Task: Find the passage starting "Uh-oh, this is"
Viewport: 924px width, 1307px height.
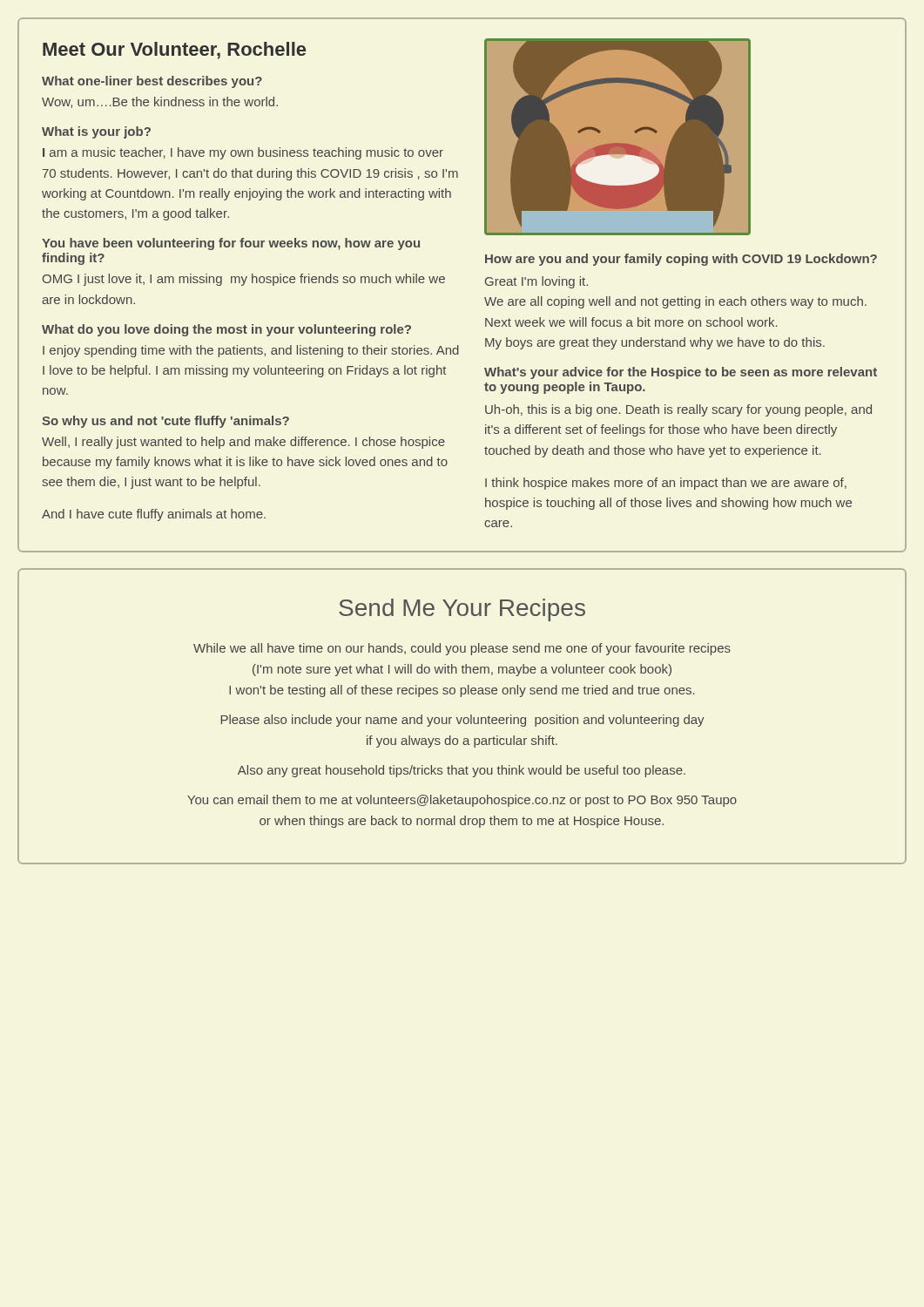Action: click(678, 429)
